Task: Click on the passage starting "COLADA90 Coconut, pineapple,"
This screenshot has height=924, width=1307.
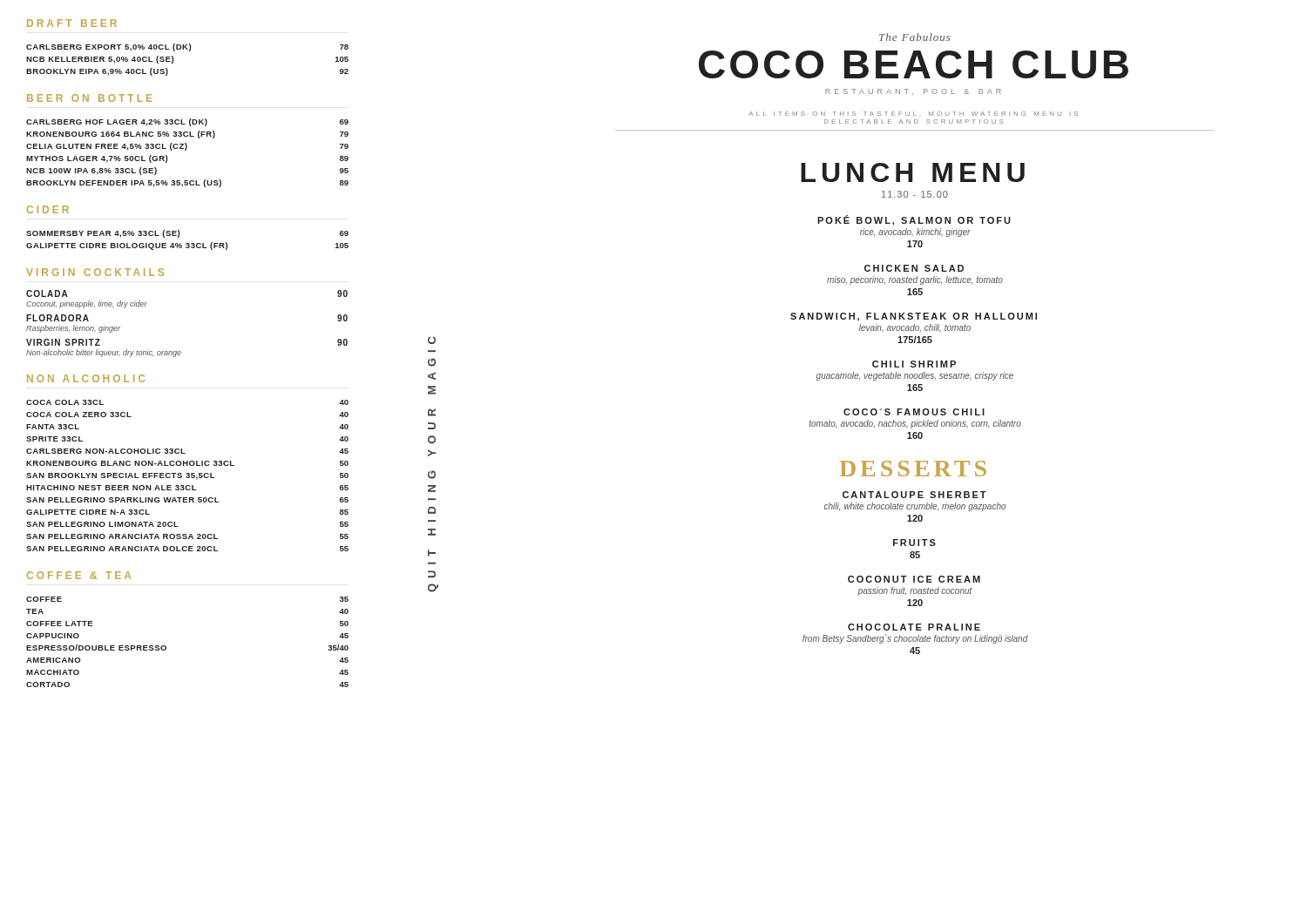Action: [x=49, y=293]
